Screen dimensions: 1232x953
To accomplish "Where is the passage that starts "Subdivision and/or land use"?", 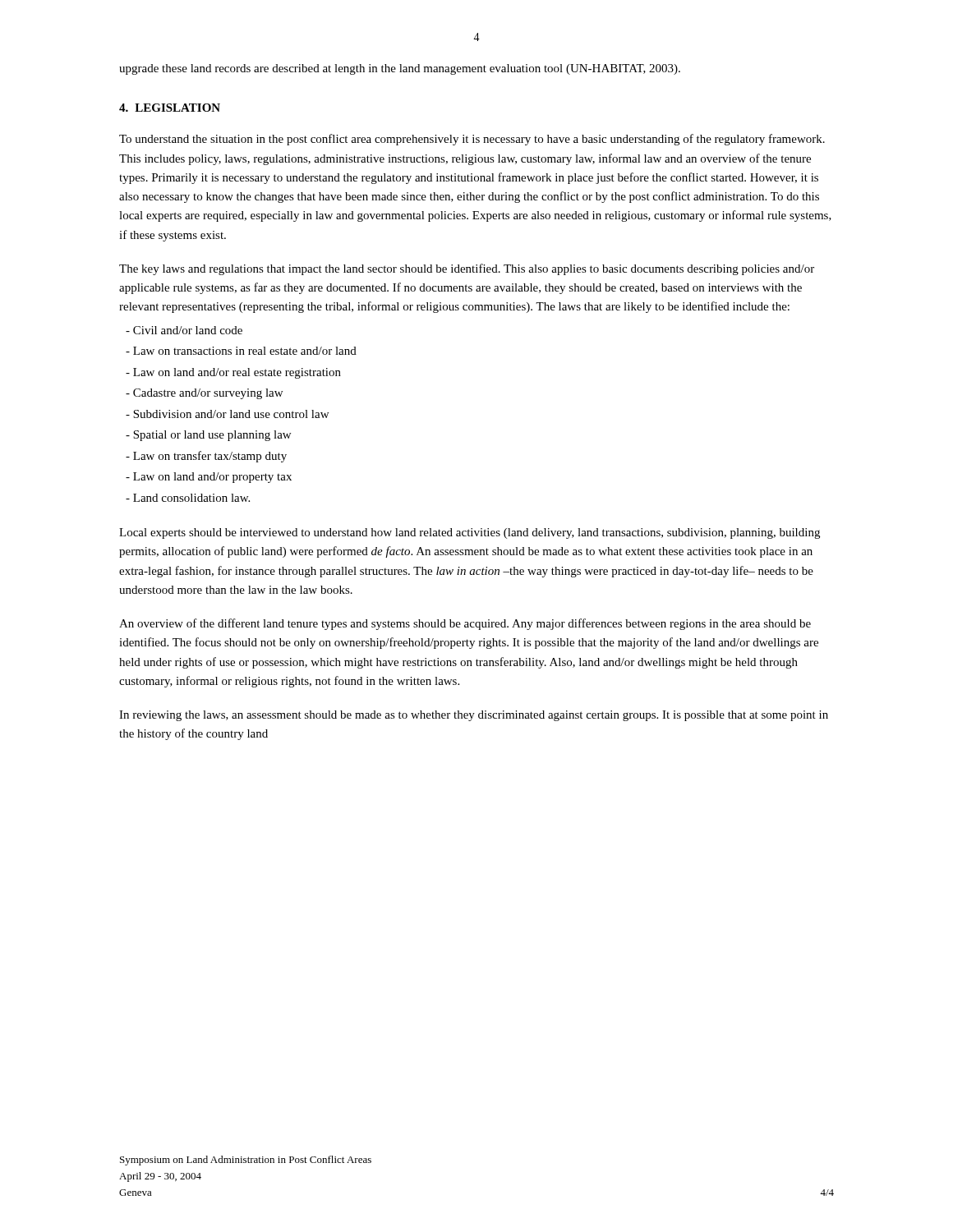I will (x=227, y=414).
